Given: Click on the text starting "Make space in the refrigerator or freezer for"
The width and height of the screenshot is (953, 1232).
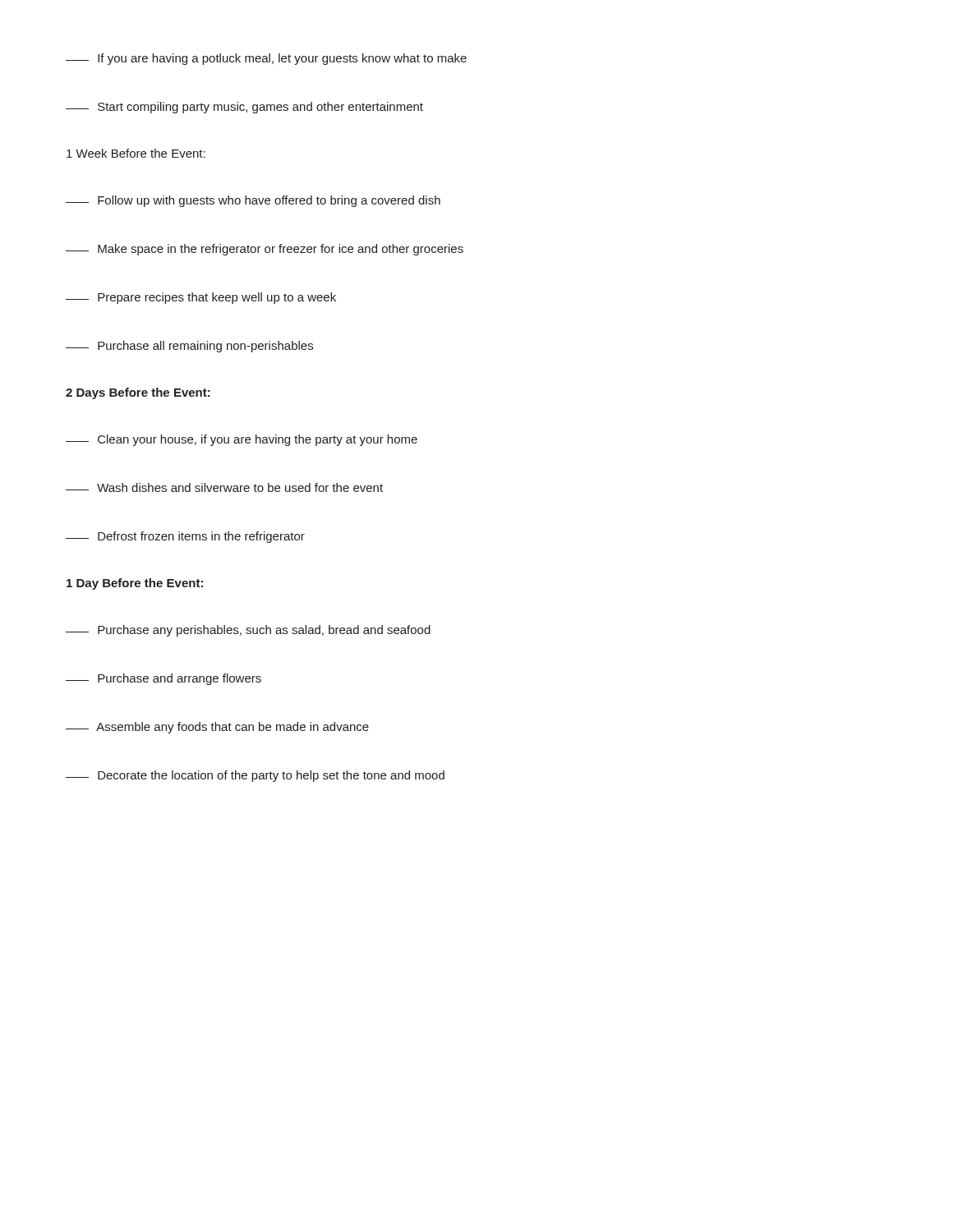Looking at the screenshot, I should (265, 248).
